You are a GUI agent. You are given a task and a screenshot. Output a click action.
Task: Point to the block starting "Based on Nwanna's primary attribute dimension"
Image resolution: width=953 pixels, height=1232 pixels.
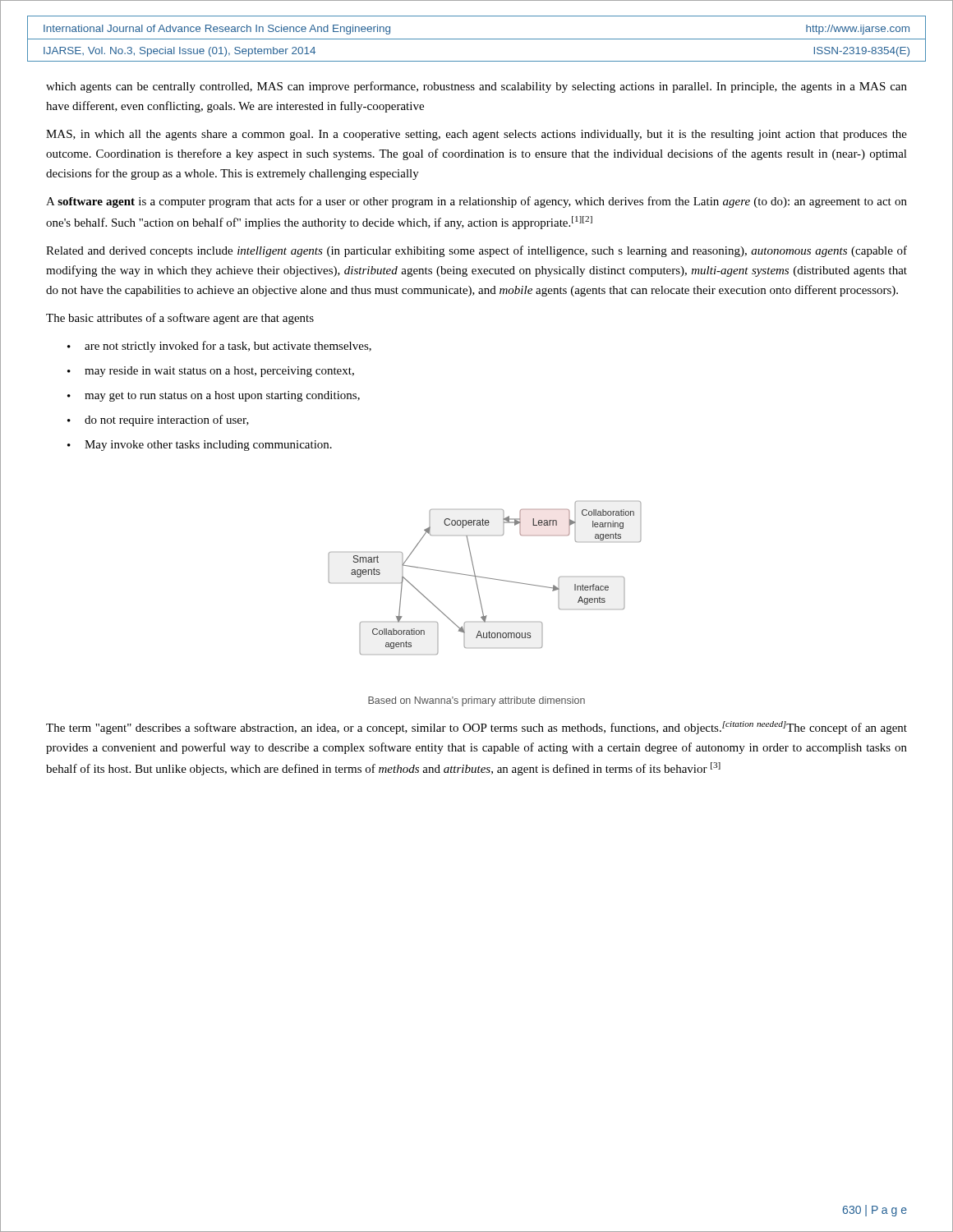[x=476, y=701]
